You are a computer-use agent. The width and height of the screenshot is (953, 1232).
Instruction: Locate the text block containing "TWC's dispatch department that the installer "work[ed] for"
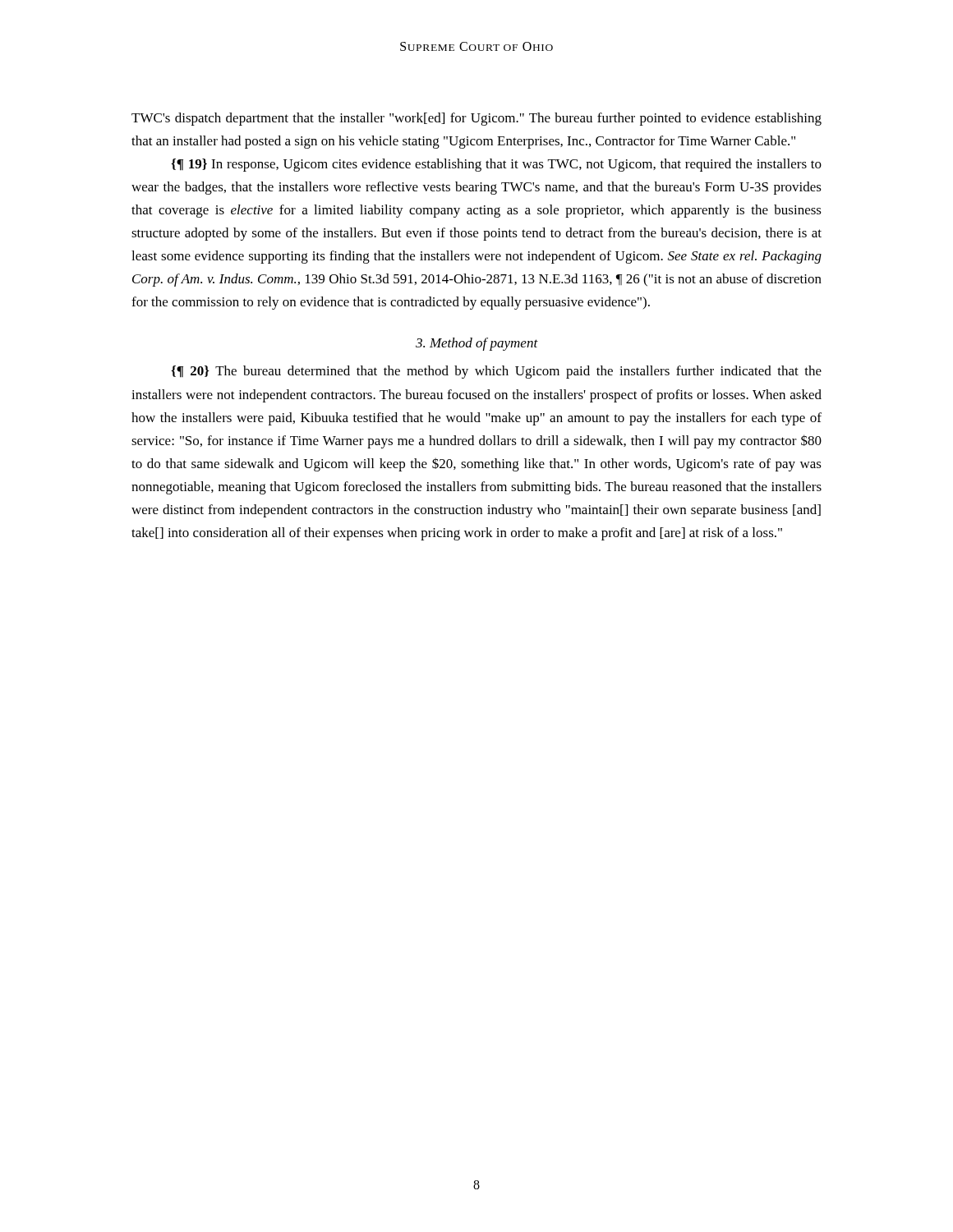click(x=476, y=130)
